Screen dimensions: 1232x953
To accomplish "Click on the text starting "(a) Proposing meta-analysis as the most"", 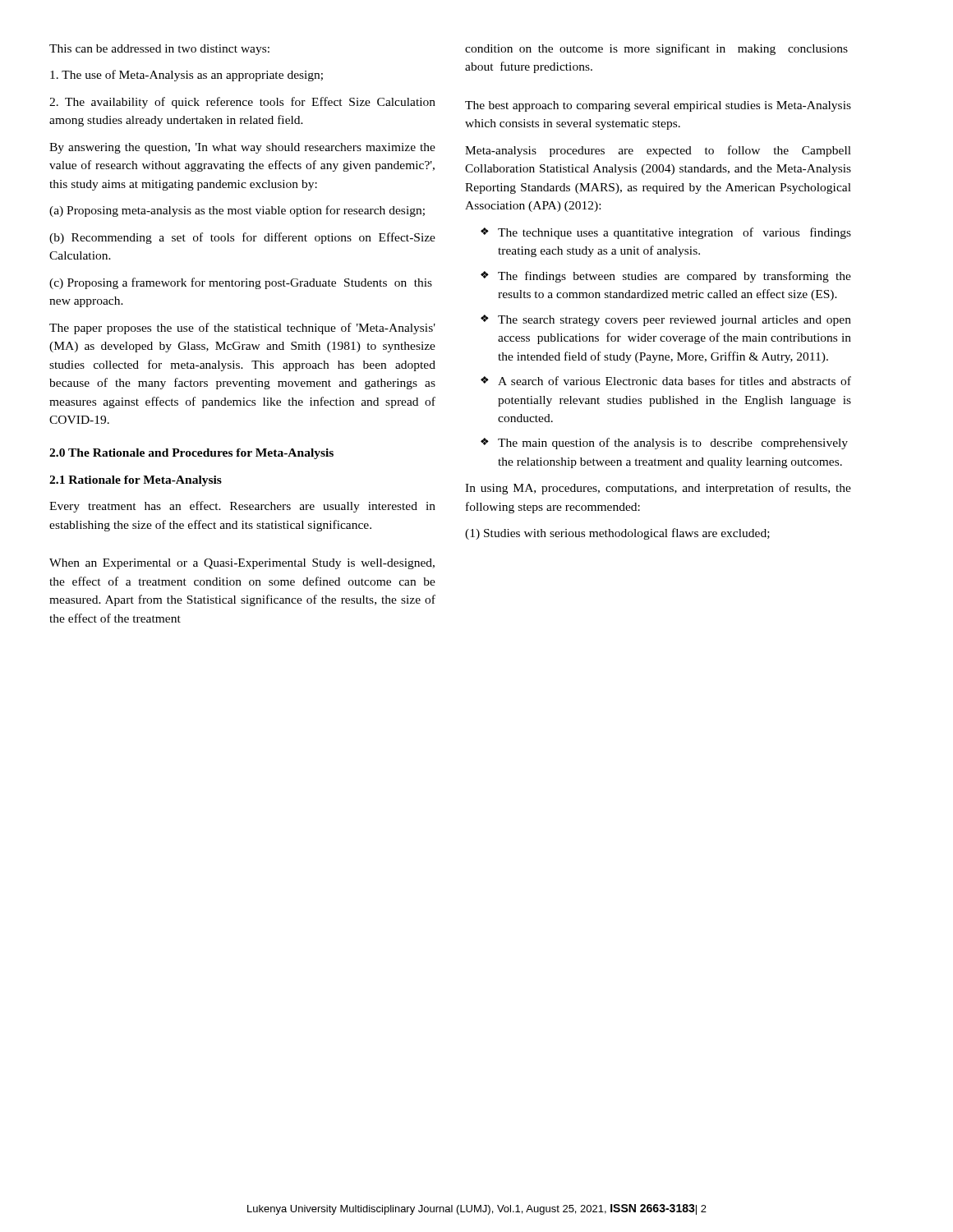I will pyautogui.click(x=242, y=211).
